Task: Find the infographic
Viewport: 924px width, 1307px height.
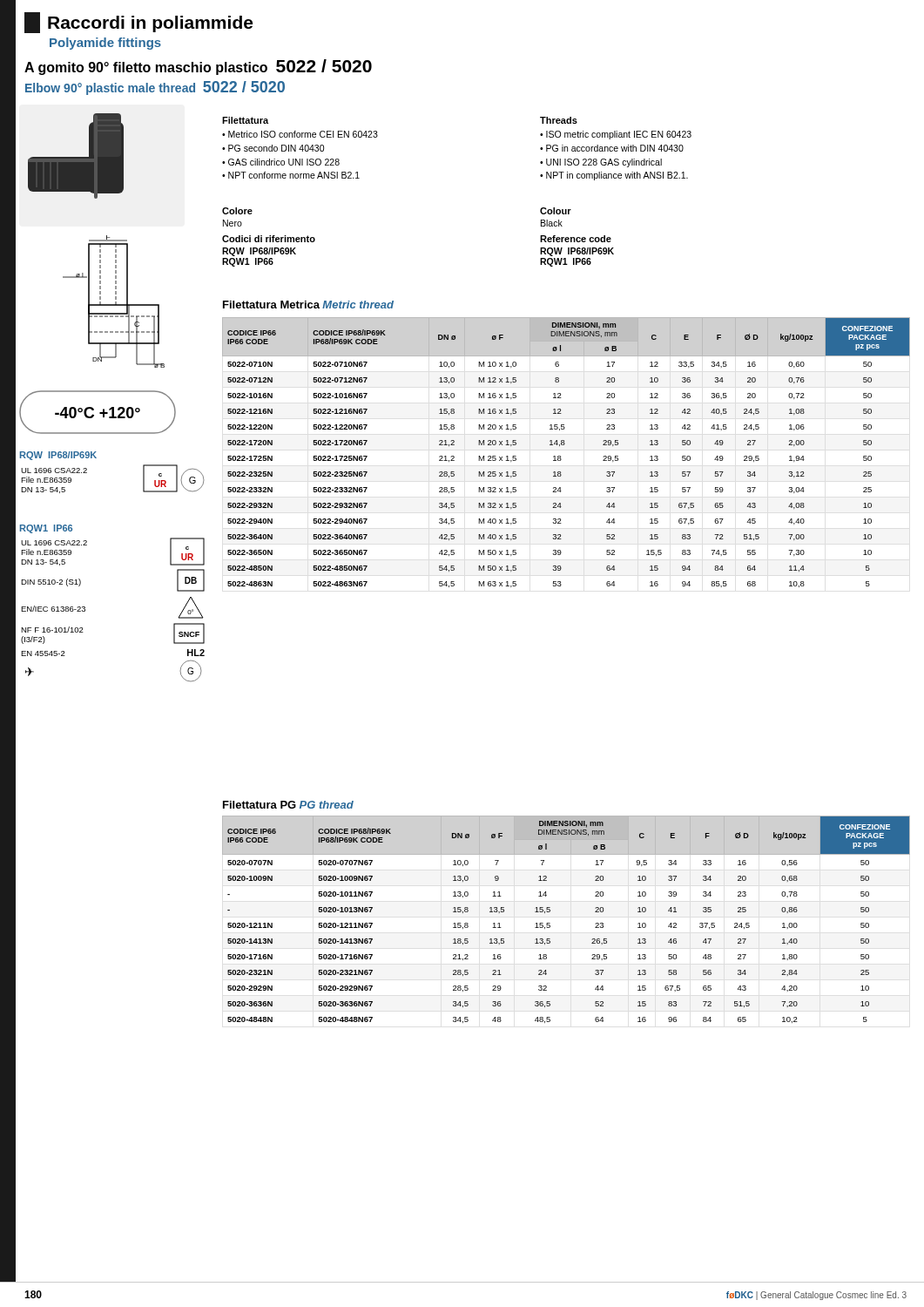Action: pyautogui.click(x=98, y=412)
